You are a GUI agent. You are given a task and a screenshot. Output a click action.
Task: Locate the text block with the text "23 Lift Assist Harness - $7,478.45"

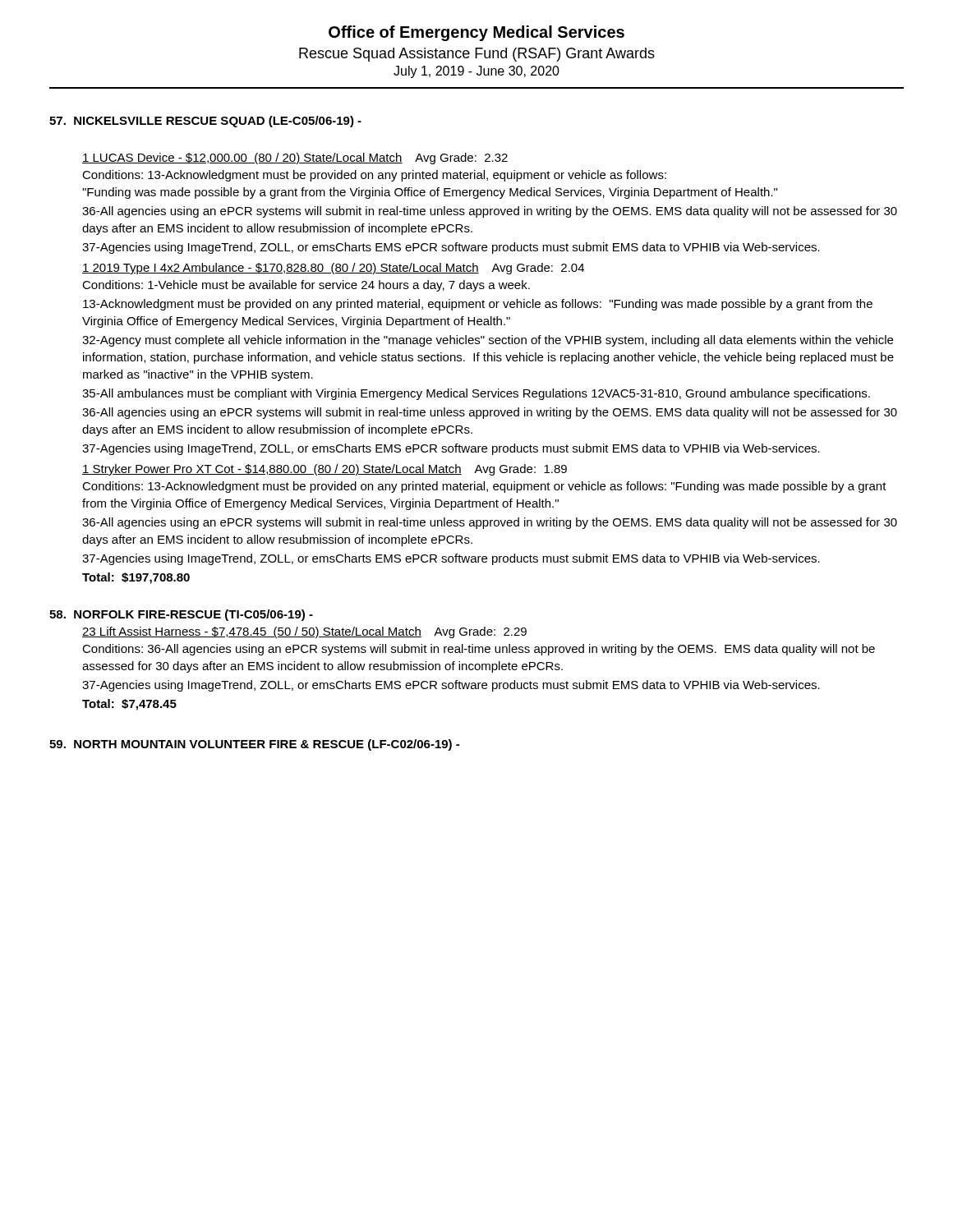click(305, 631)
